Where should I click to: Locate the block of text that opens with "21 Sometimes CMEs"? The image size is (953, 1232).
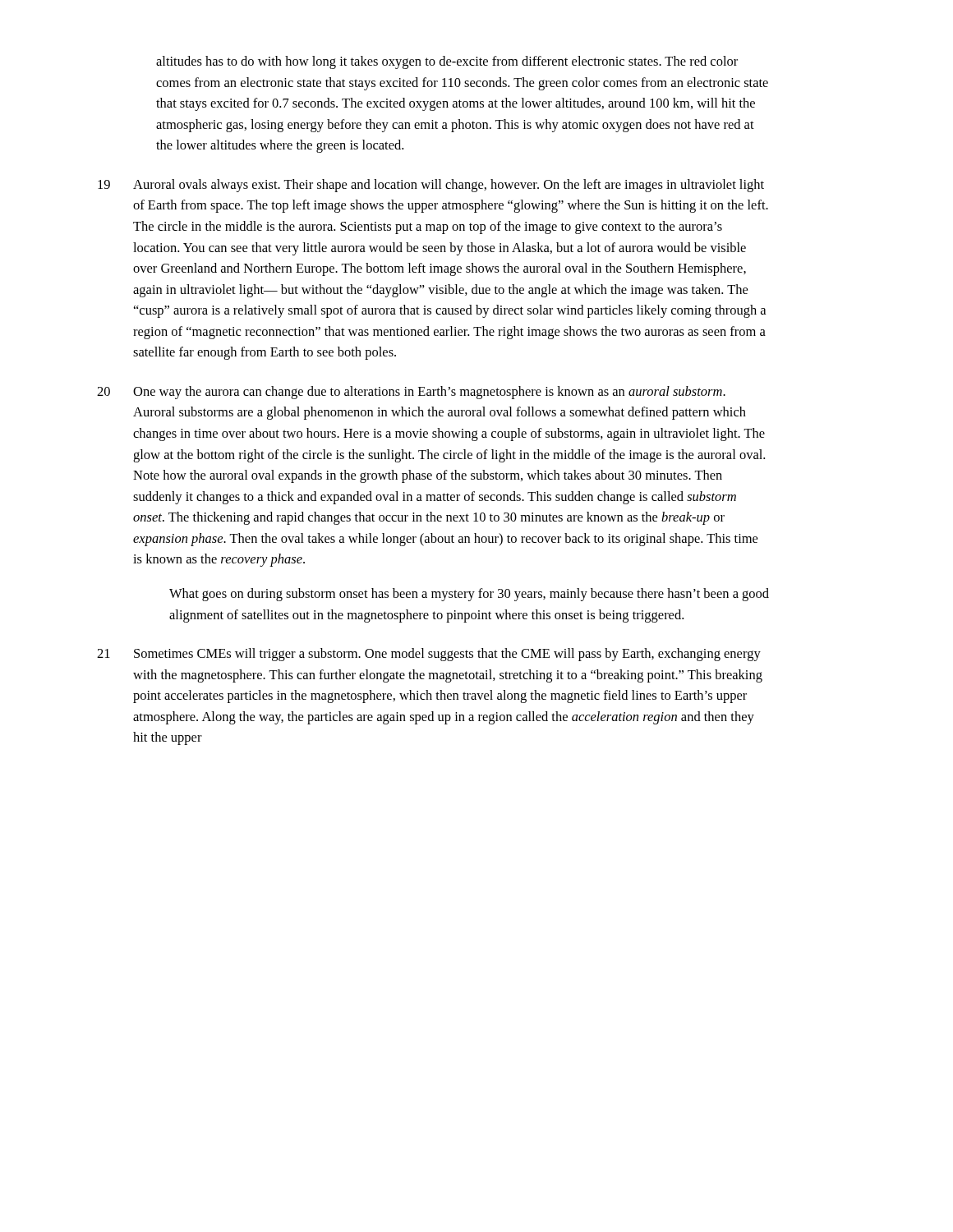tap(434, 696)
